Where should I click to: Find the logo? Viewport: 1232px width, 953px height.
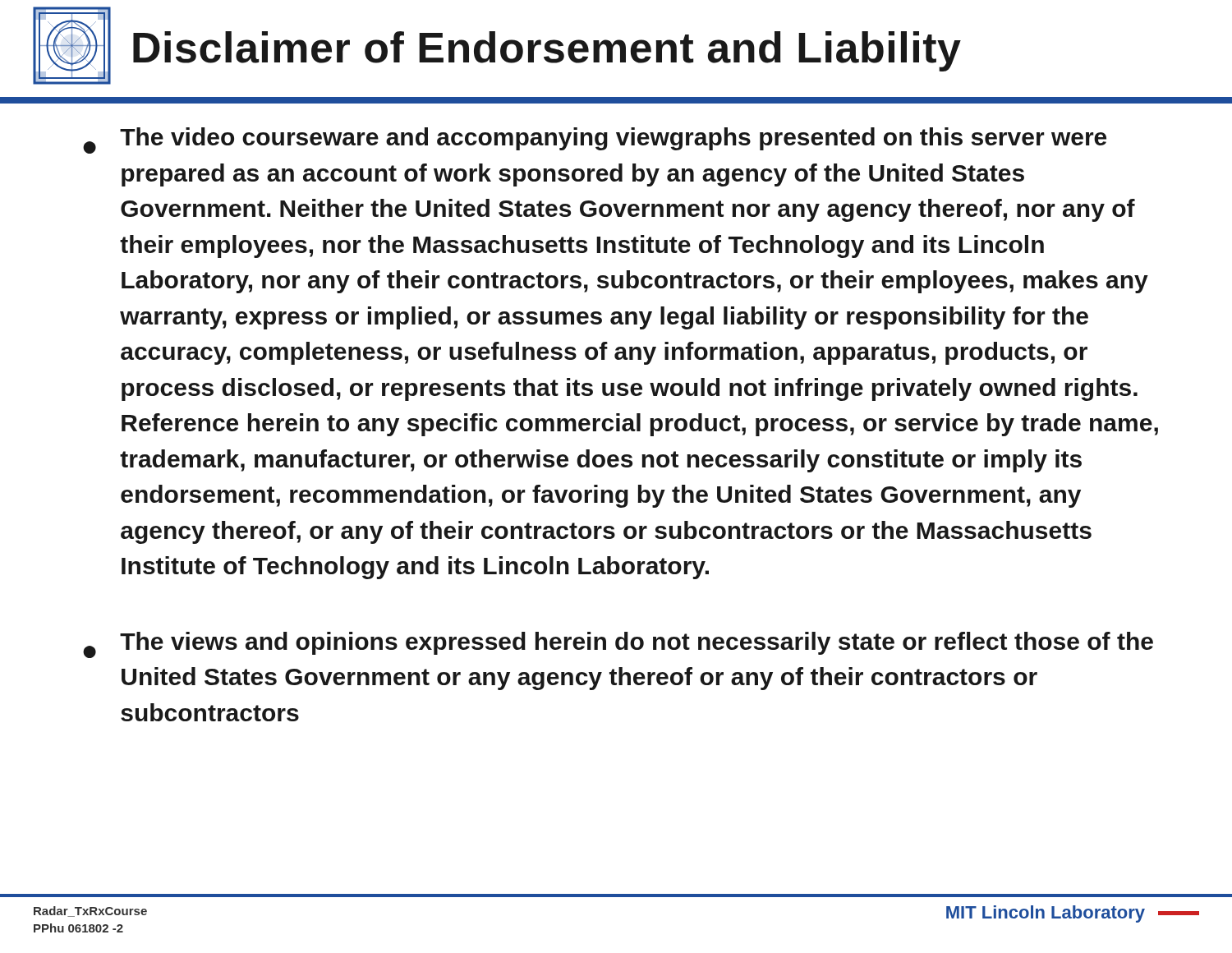[x=72, y=47]
